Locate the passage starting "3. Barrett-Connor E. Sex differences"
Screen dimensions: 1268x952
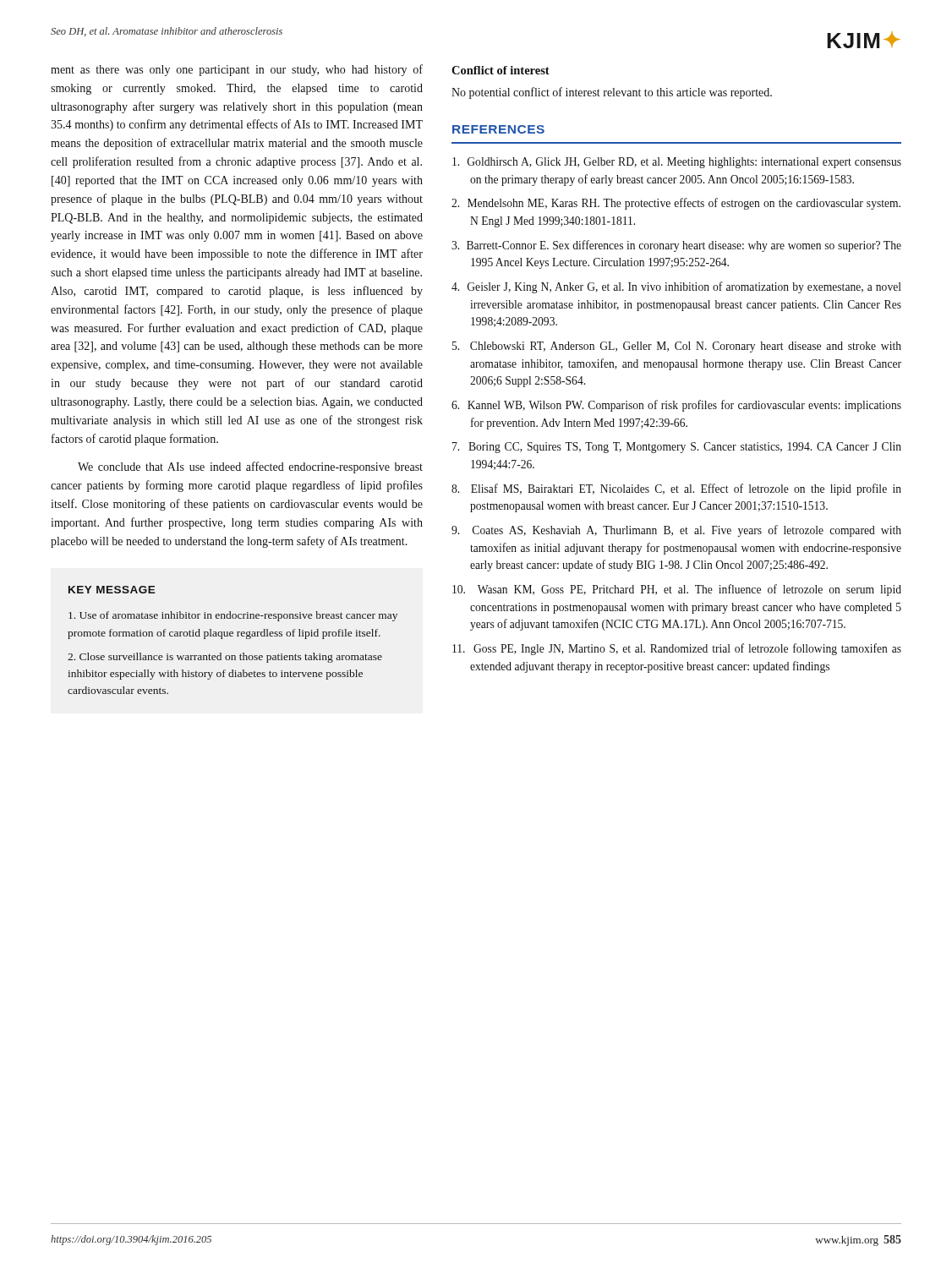click(676, 254)
